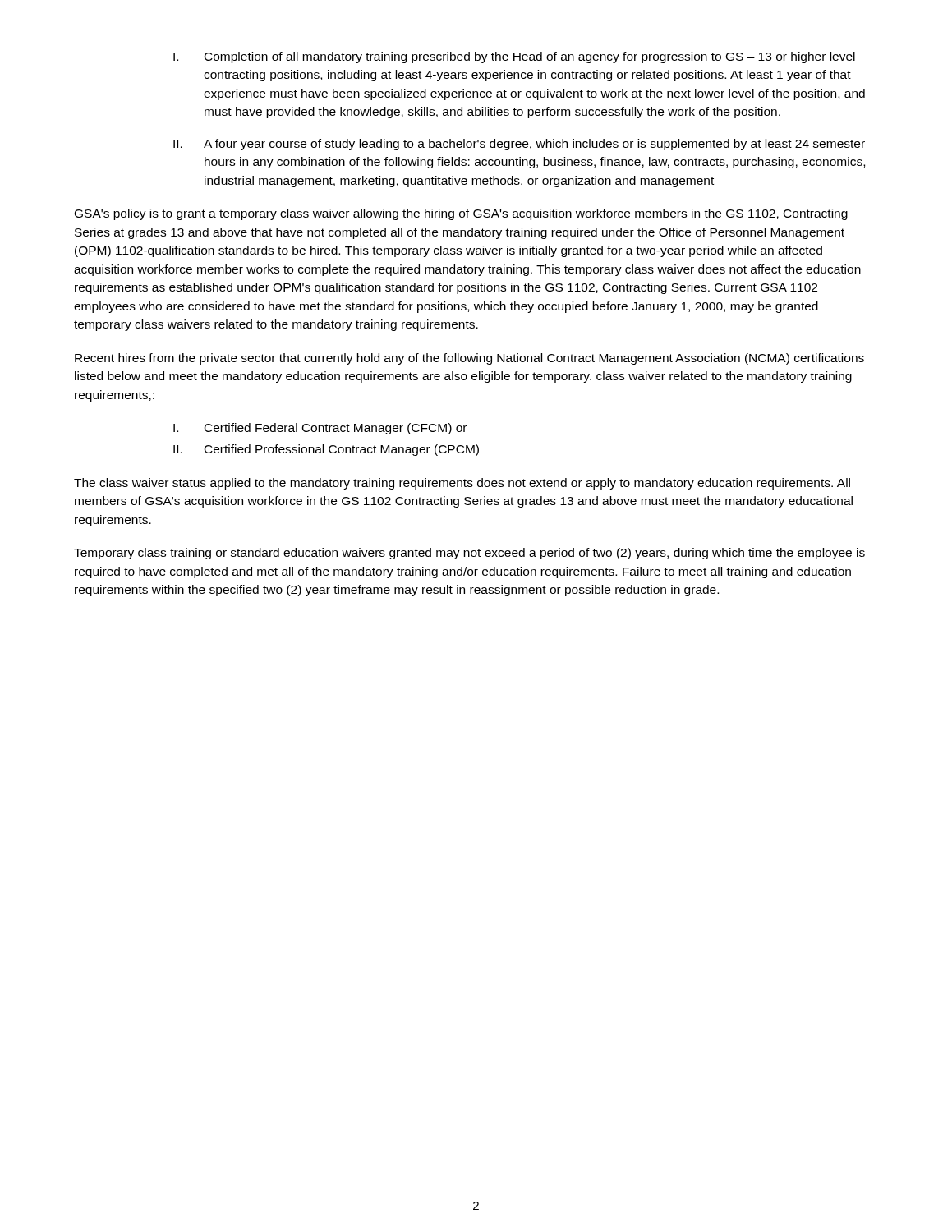952x1232 pixels.
Task: Click on the element starting "I. Certified Federal"
Action: point(320,429)
